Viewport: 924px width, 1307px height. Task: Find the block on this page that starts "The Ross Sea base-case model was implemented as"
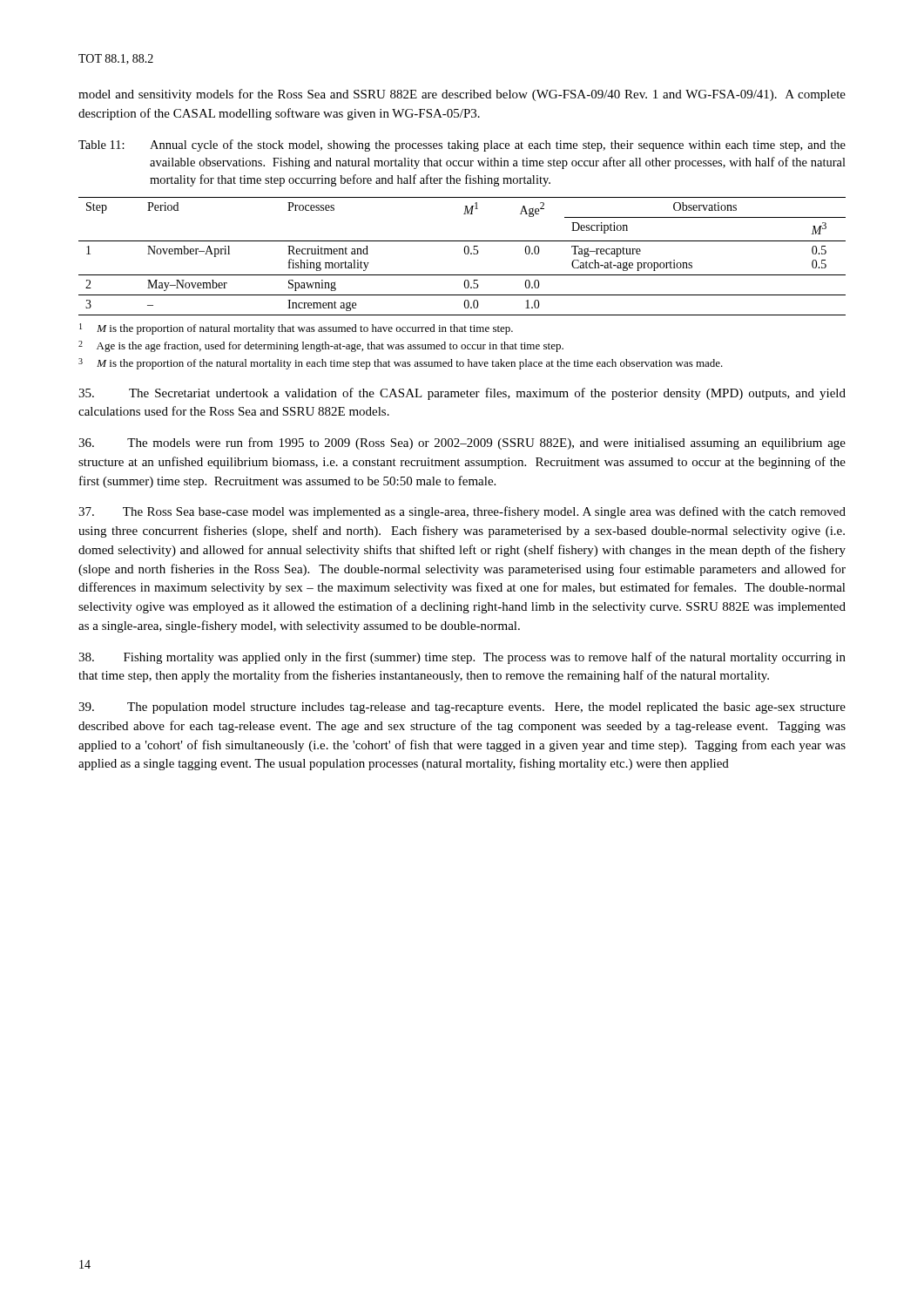(462, 569)
